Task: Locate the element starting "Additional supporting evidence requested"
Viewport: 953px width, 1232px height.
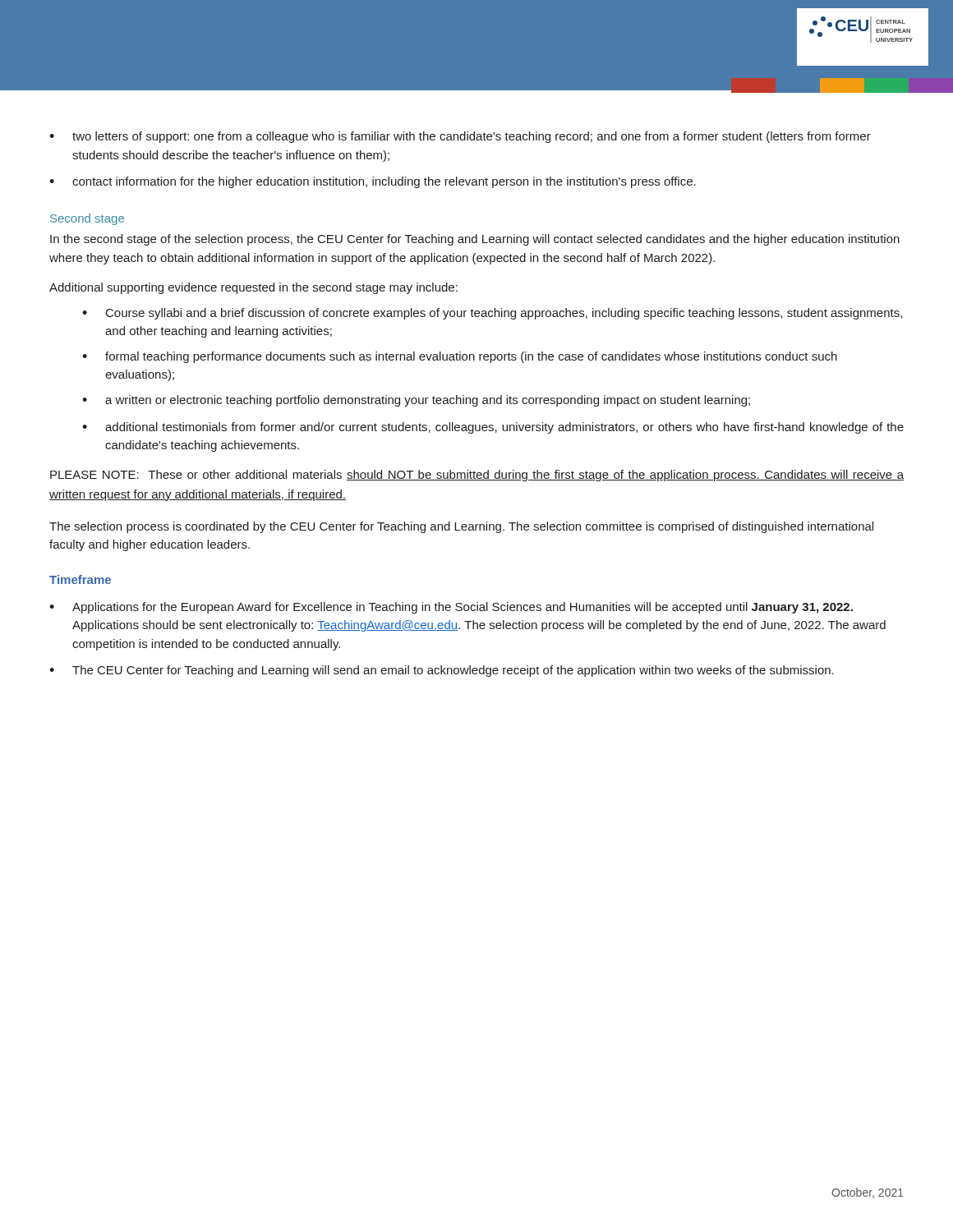Action: pos(254,287)
